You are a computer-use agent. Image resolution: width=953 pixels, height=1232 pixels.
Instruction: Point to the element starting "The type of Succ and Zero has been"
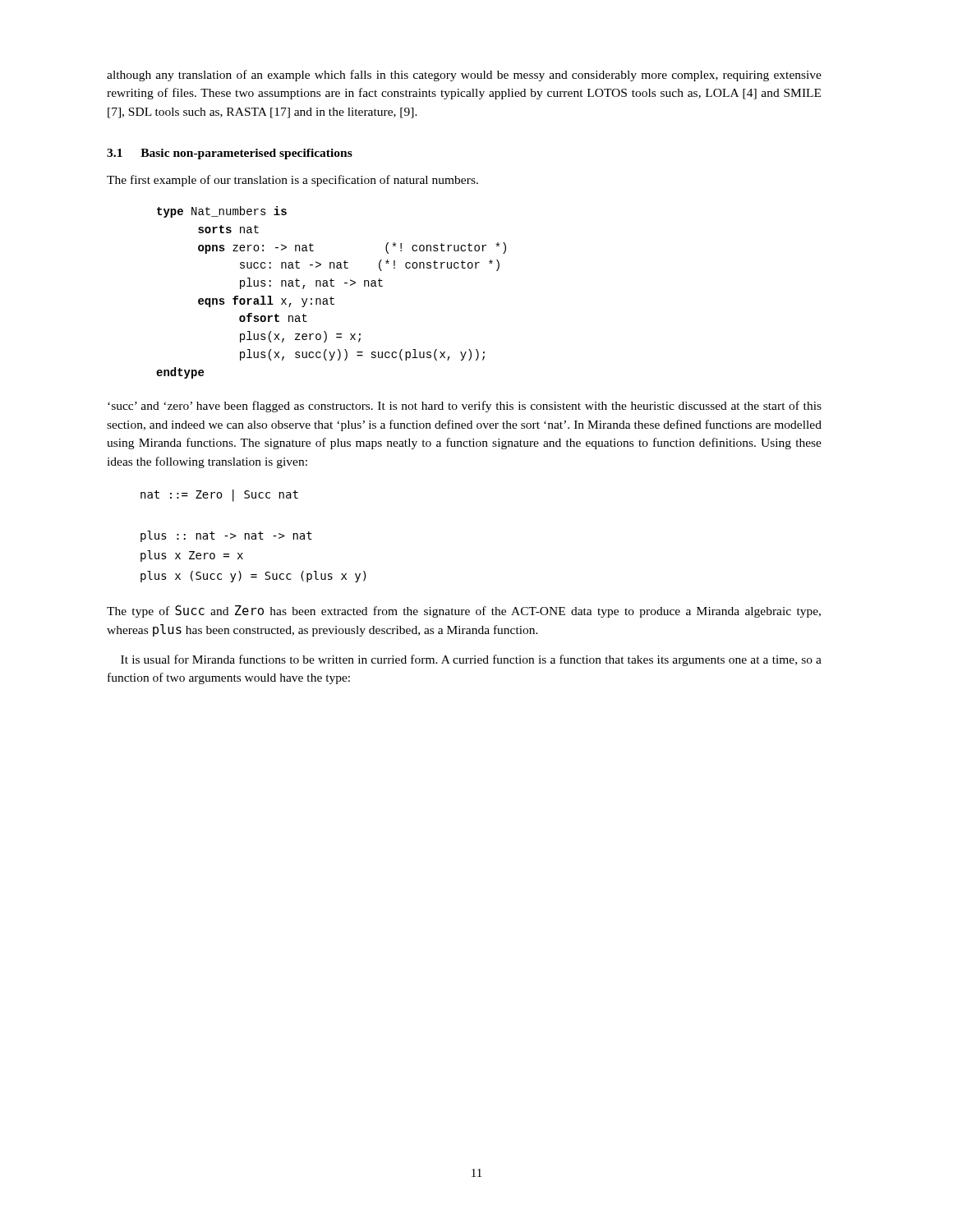464,620
